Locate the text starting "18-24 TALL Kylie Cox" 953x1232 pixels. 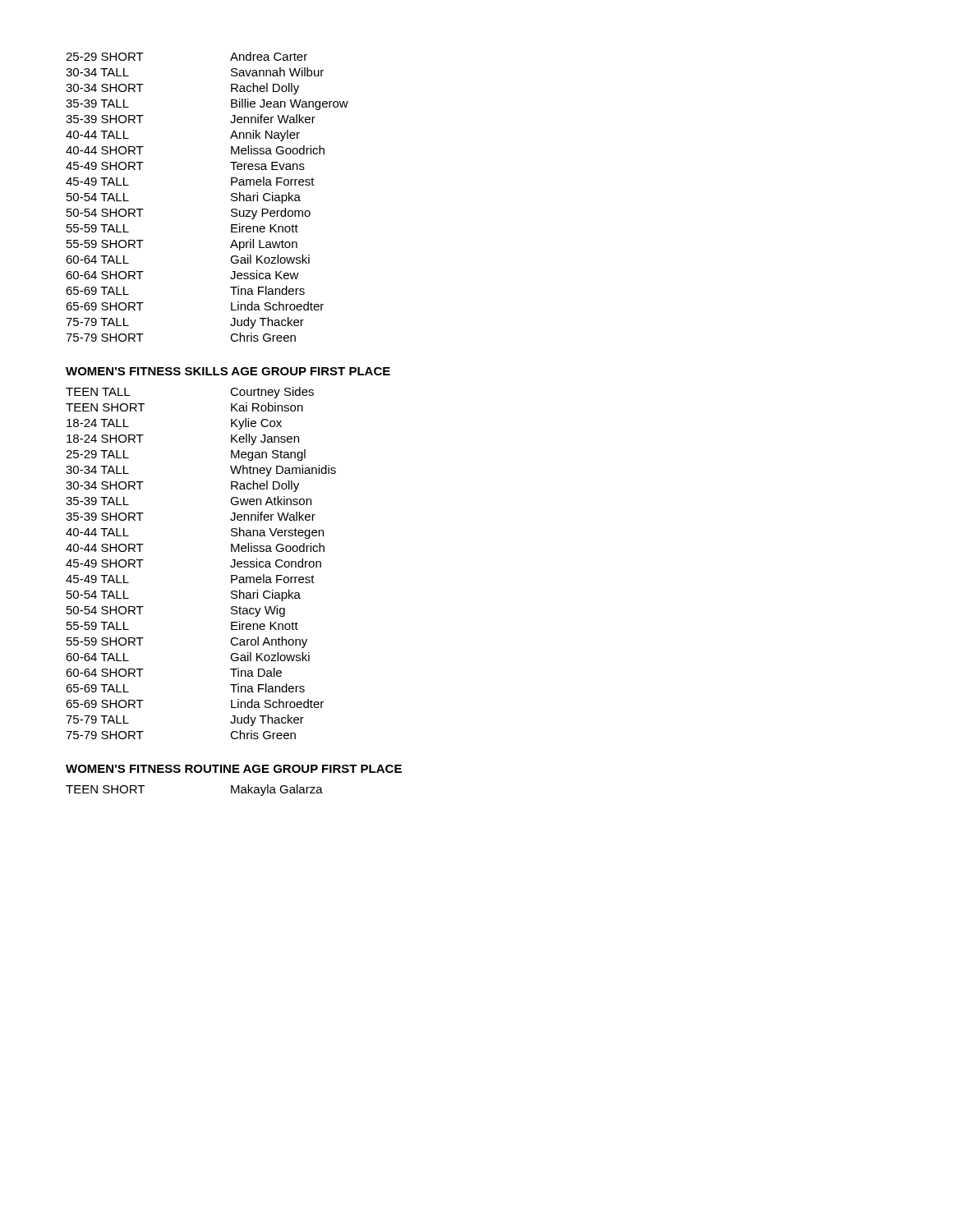tap(91, 424)
